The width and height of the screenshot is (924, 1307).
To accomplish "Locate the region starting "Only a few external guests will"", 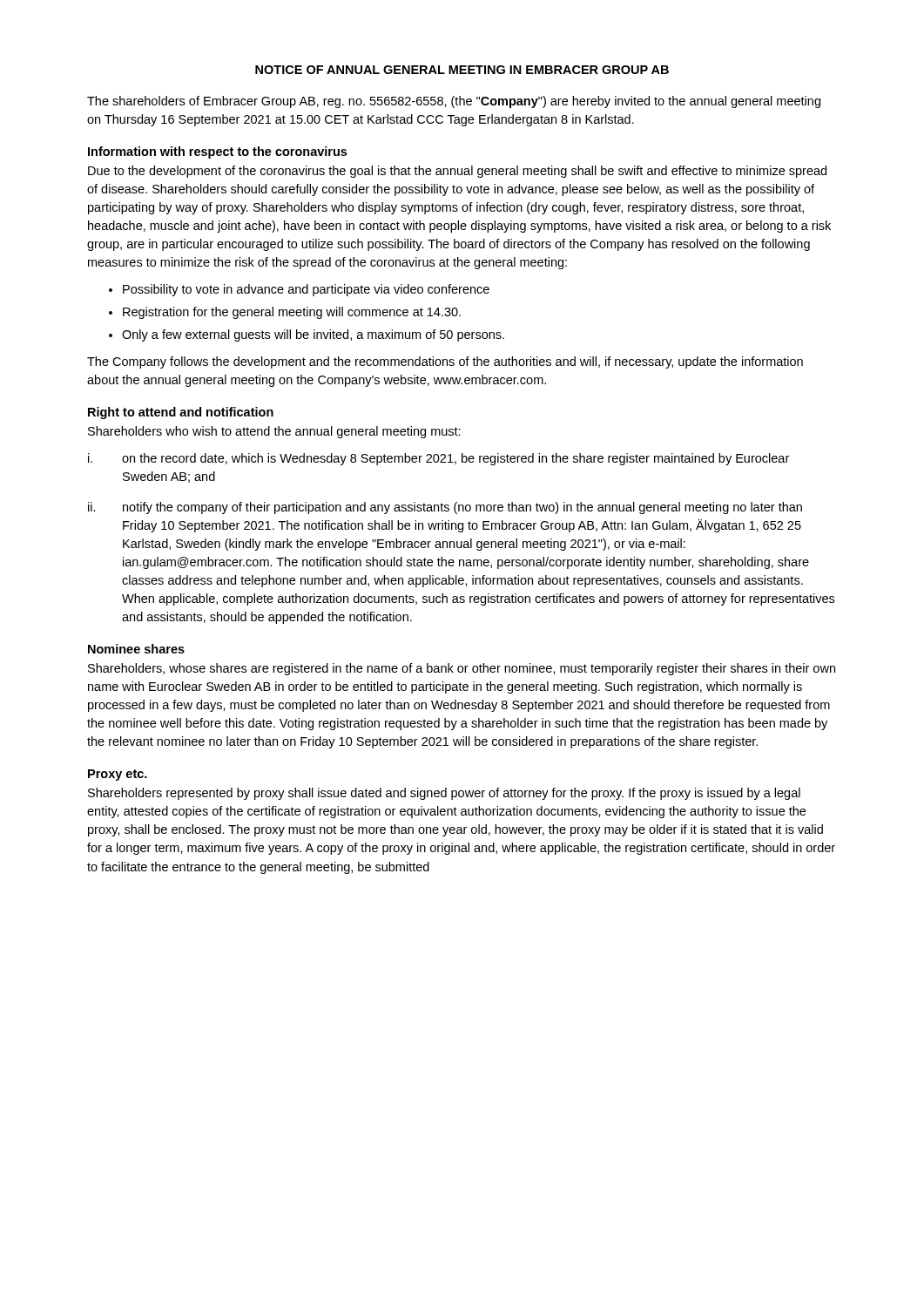I will [314, 335].
